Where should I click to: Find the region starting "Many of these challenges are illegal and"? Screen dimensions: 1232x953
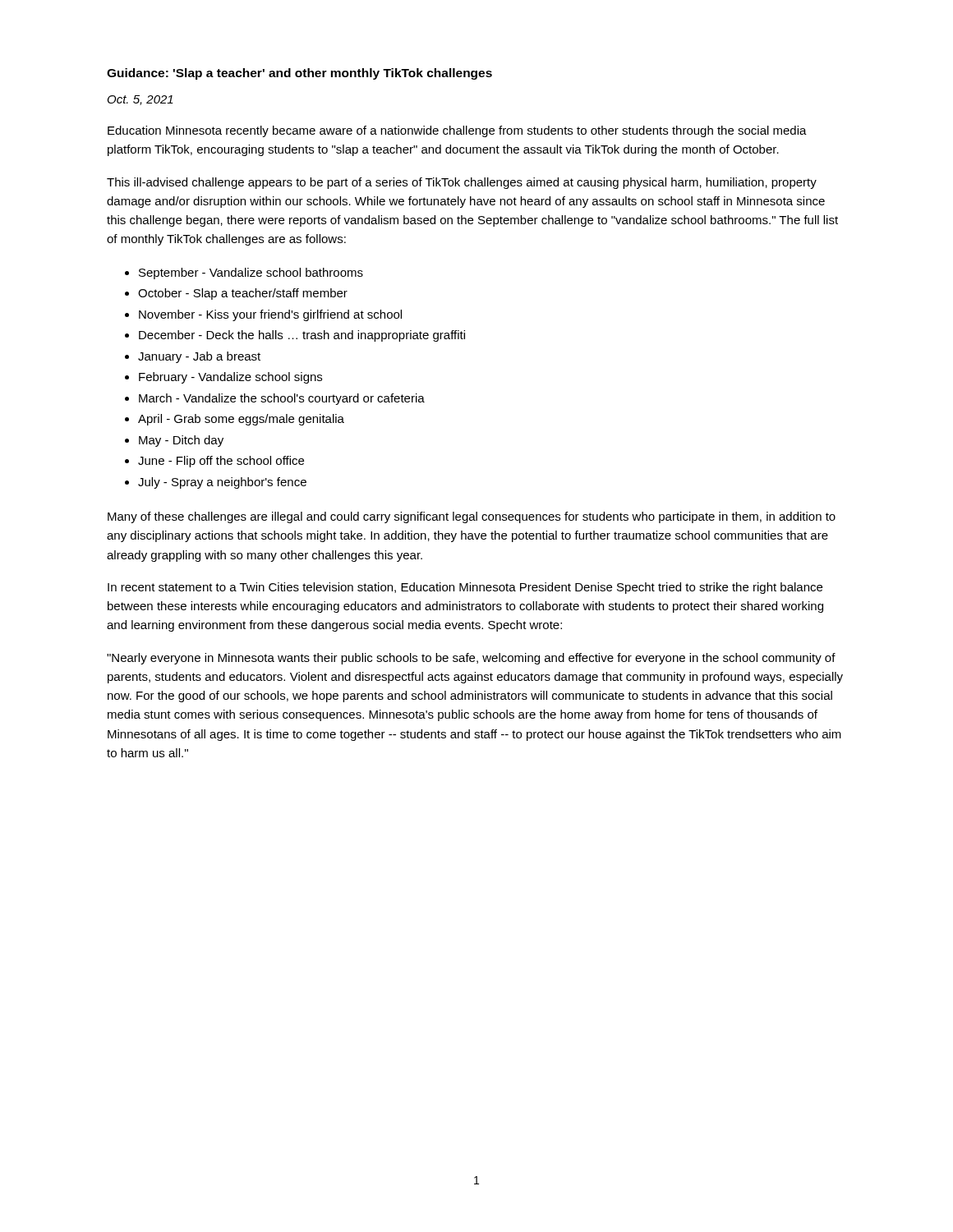[471, 535]
